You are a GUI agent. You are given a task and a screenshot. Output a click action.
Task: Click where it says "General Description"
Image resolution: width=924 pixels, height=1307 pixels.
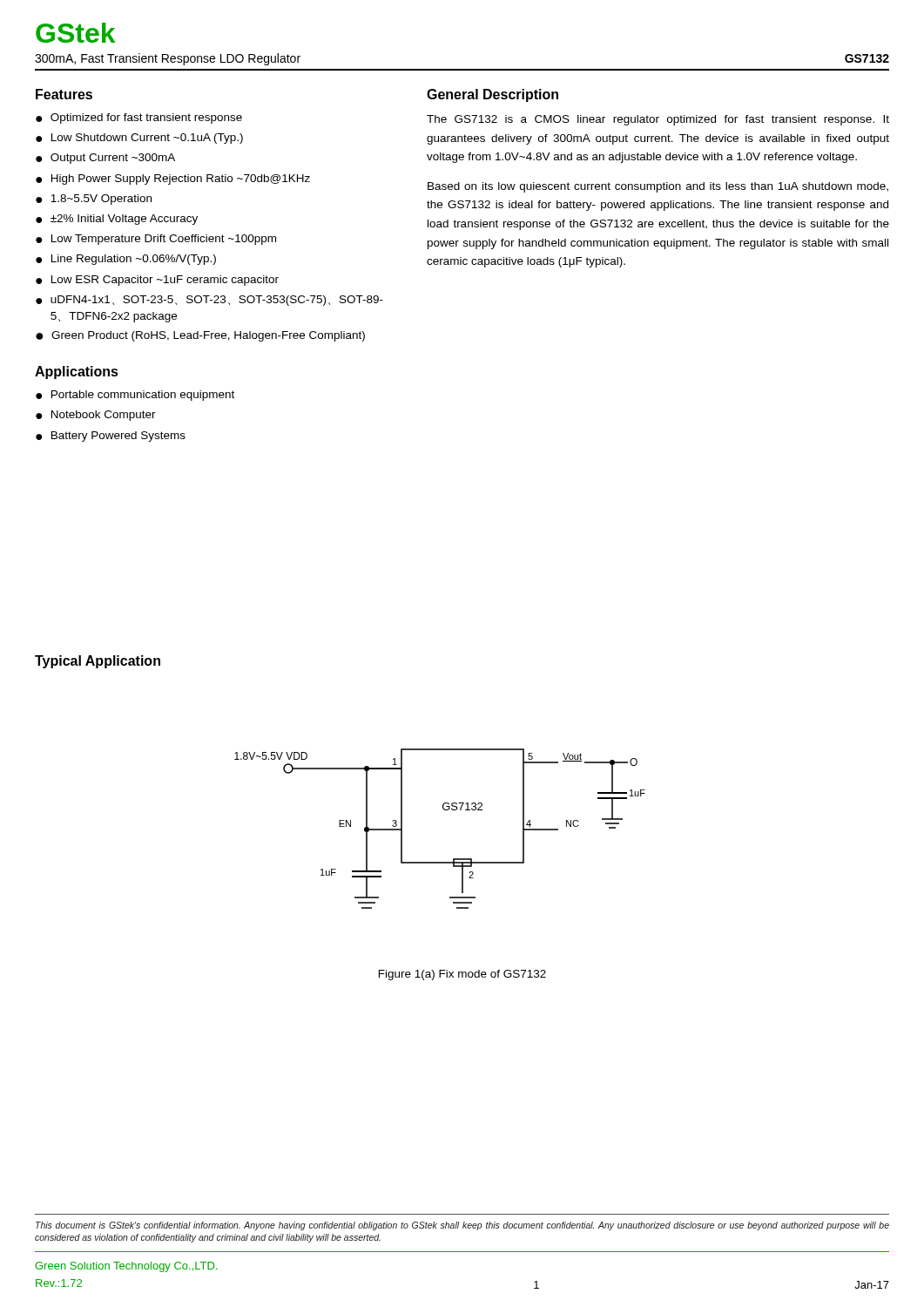pyautogui.click(x=493, y=95)
